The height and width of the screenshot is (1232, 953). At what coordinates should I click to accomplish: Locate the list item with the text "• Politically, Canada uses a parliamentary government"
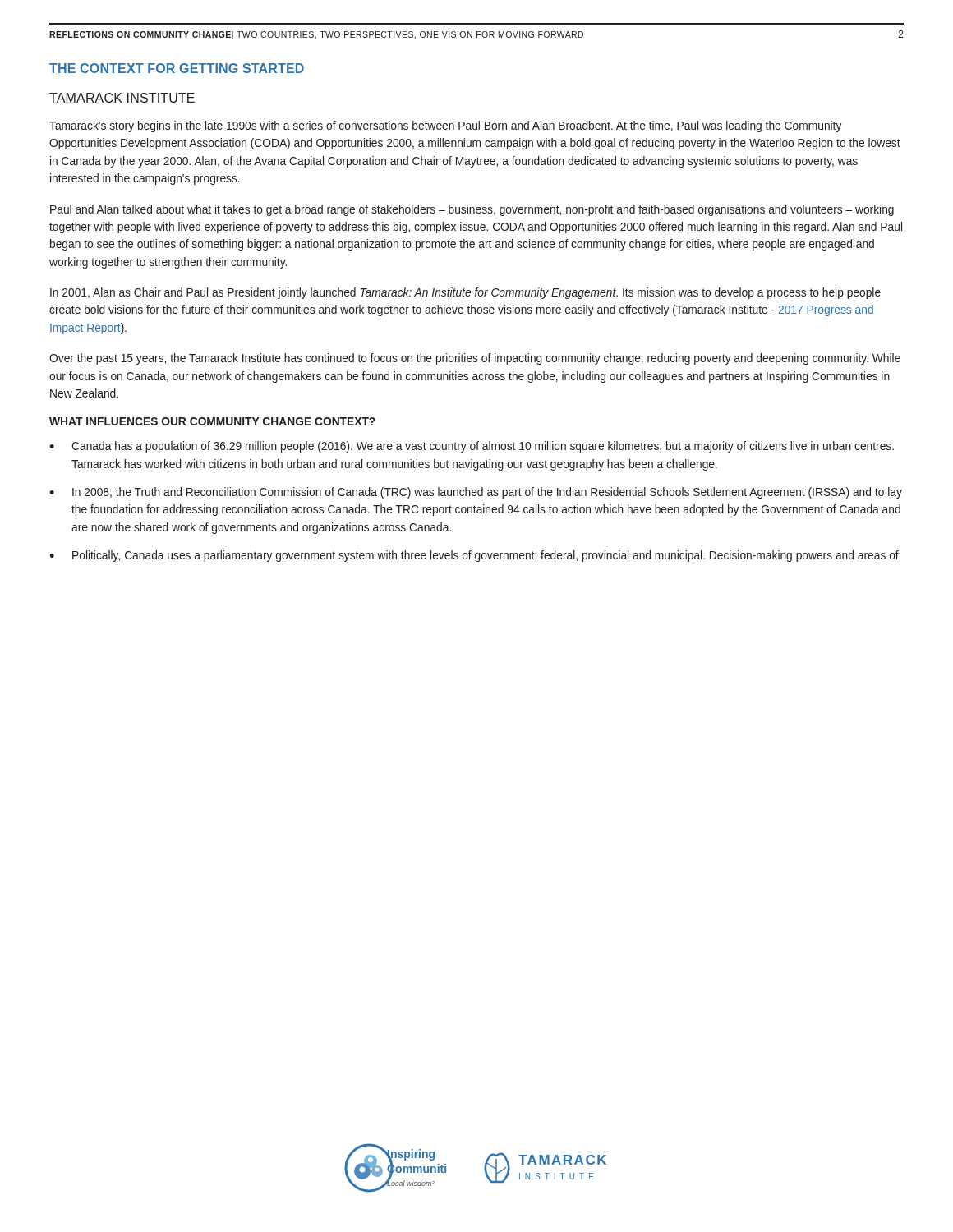pyautogui.click(x=476, y=557)
